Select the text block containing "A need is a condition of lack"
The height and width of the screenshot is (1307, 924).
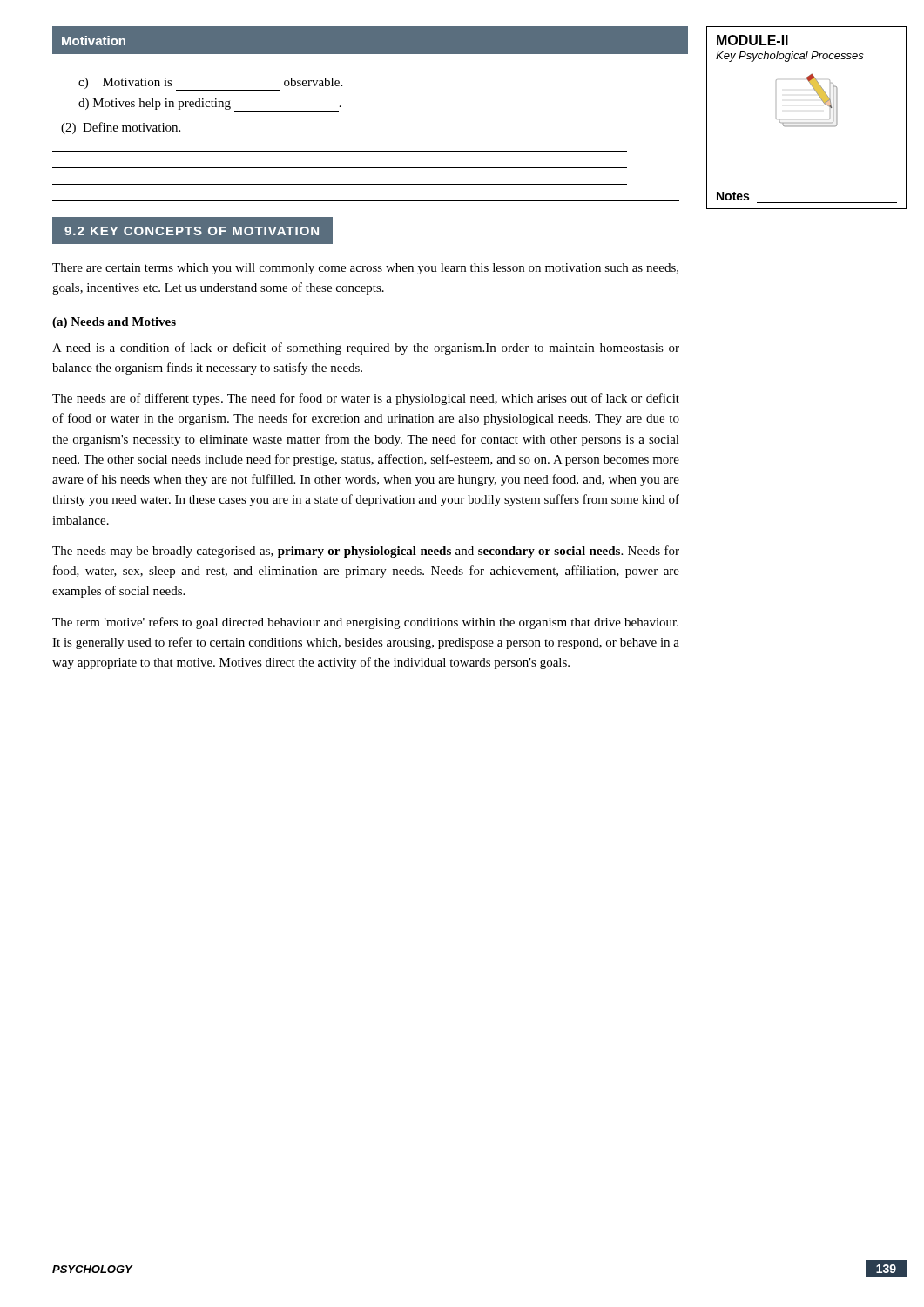(366, 357)
